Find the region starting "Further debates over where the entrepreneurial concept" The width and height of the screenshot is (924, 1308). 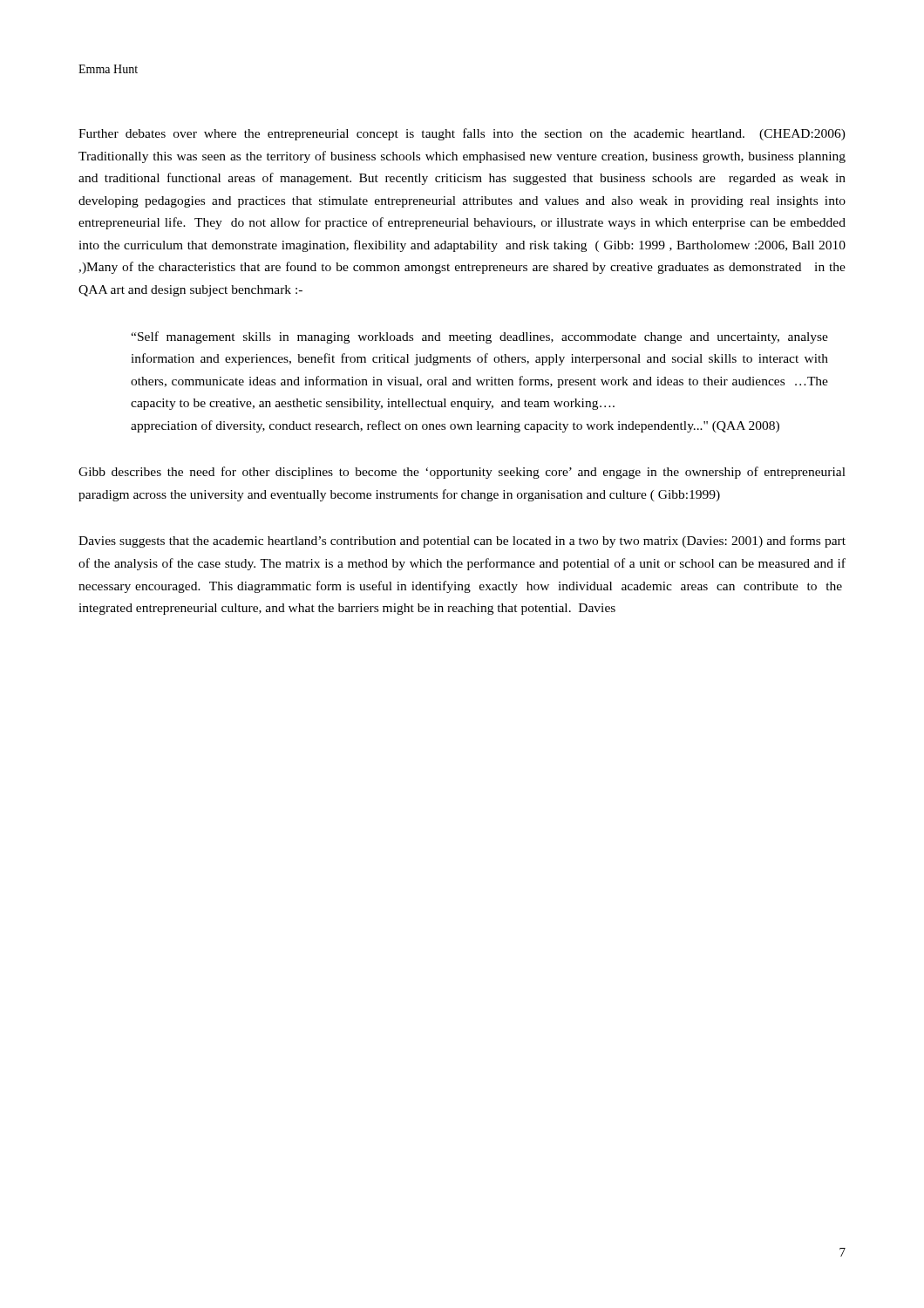point(462,211)
